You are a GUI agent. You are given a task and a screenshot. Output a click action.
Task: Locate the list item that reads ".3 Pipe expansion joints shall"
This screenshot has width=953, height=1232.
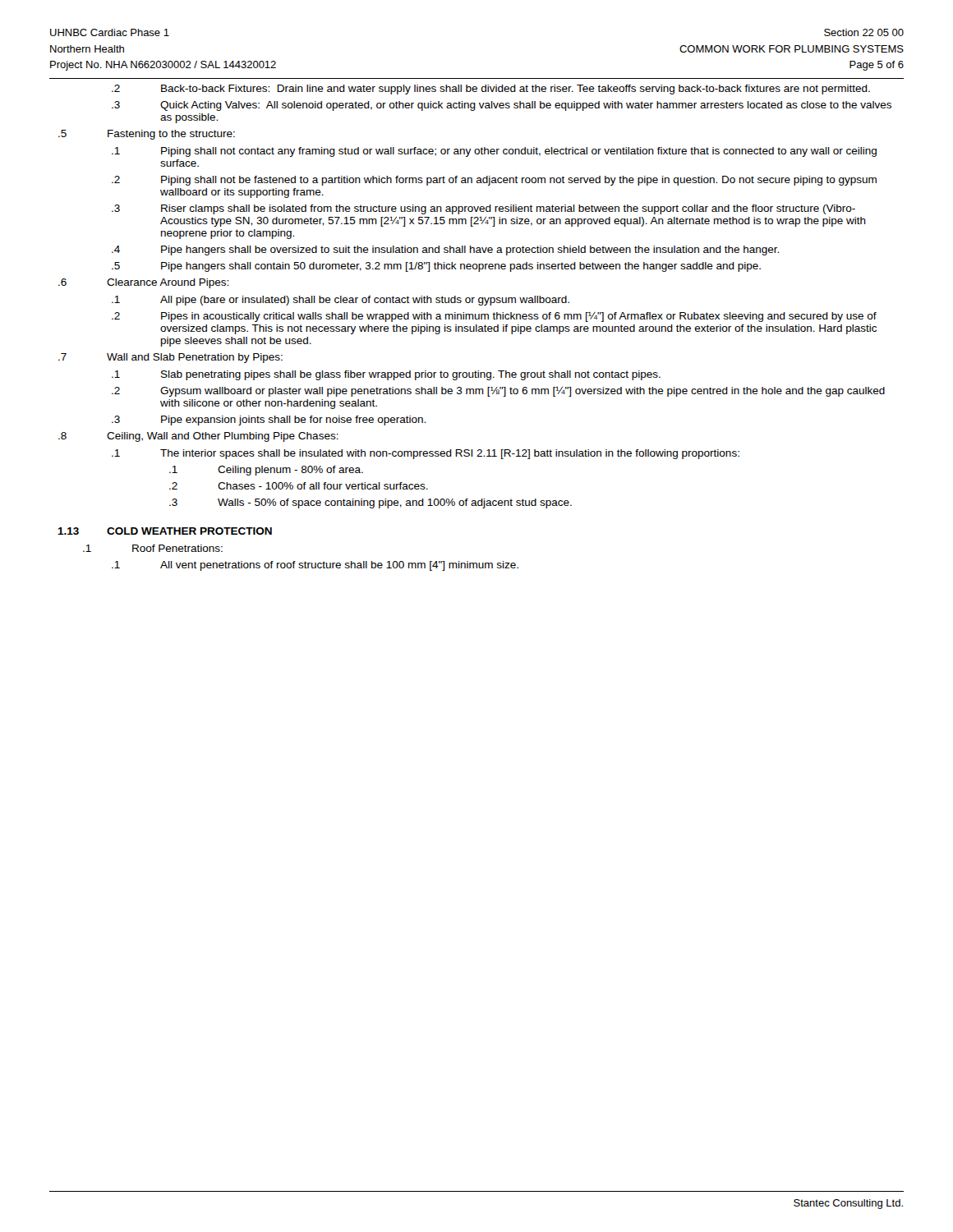tap(269, 421)
